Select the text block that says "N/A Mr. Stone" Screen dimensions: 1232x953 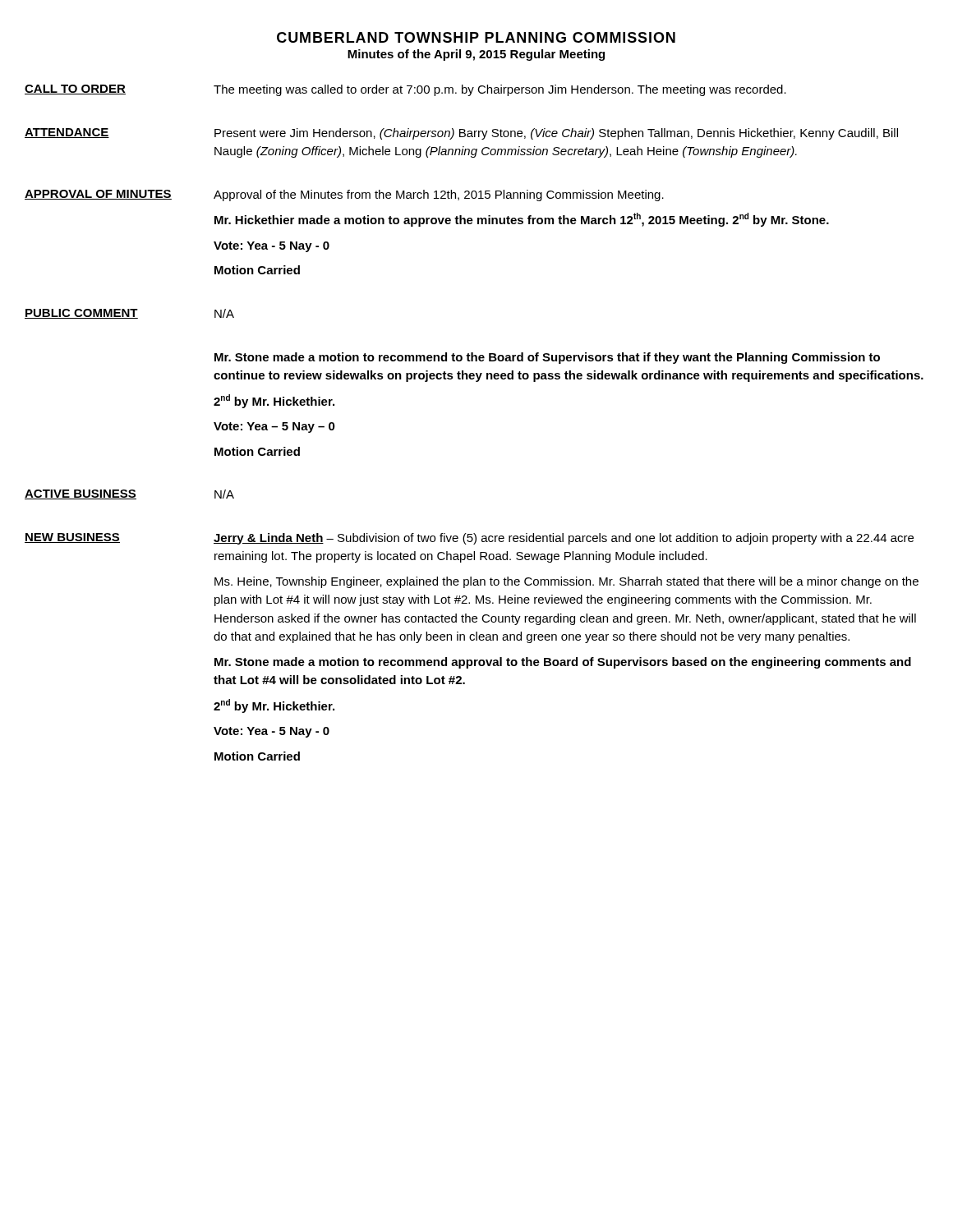[x=571, y=383]
